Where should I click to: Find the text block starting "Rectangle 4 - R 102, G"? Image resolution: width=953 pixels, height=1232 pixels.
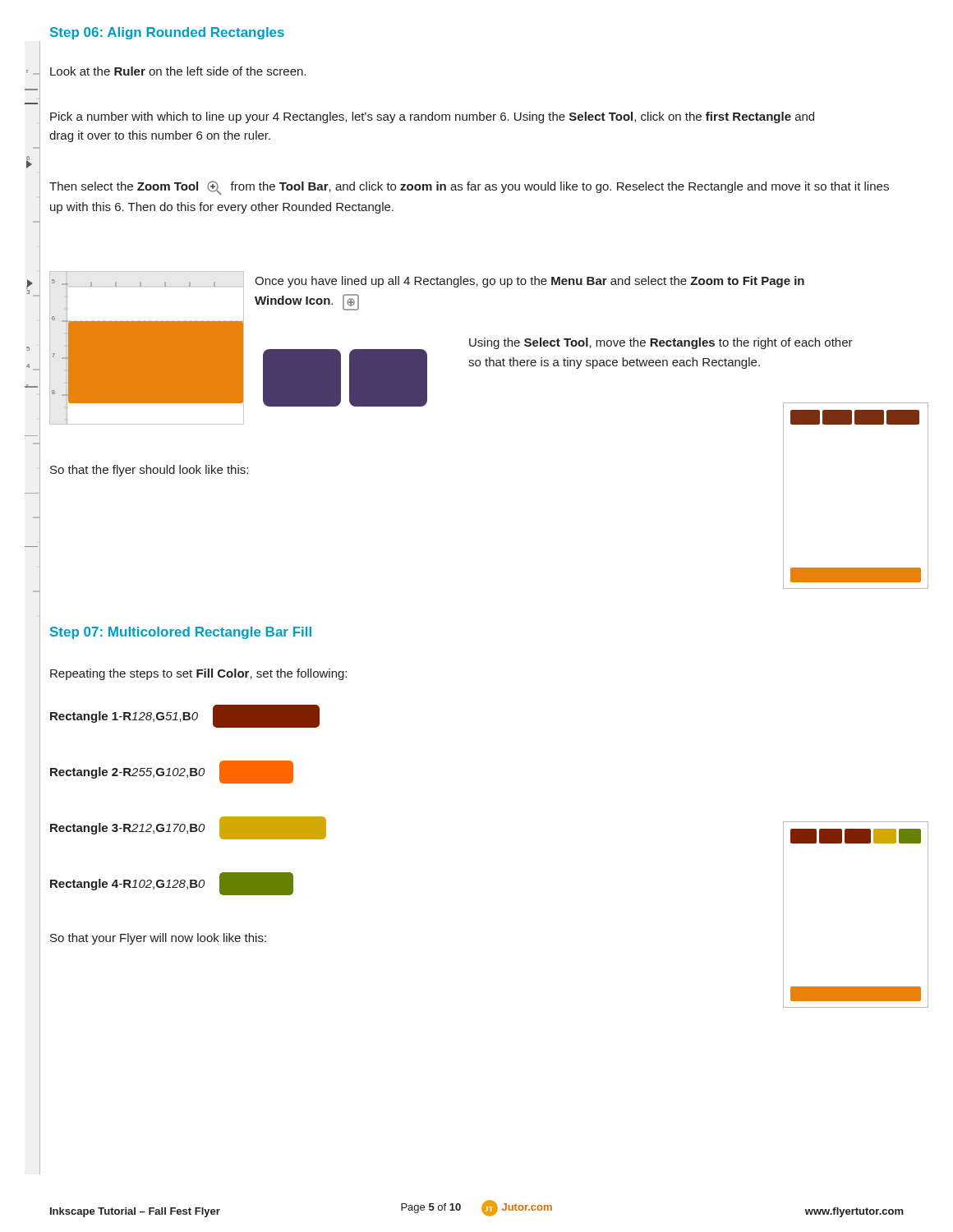[x=171, y=884]
